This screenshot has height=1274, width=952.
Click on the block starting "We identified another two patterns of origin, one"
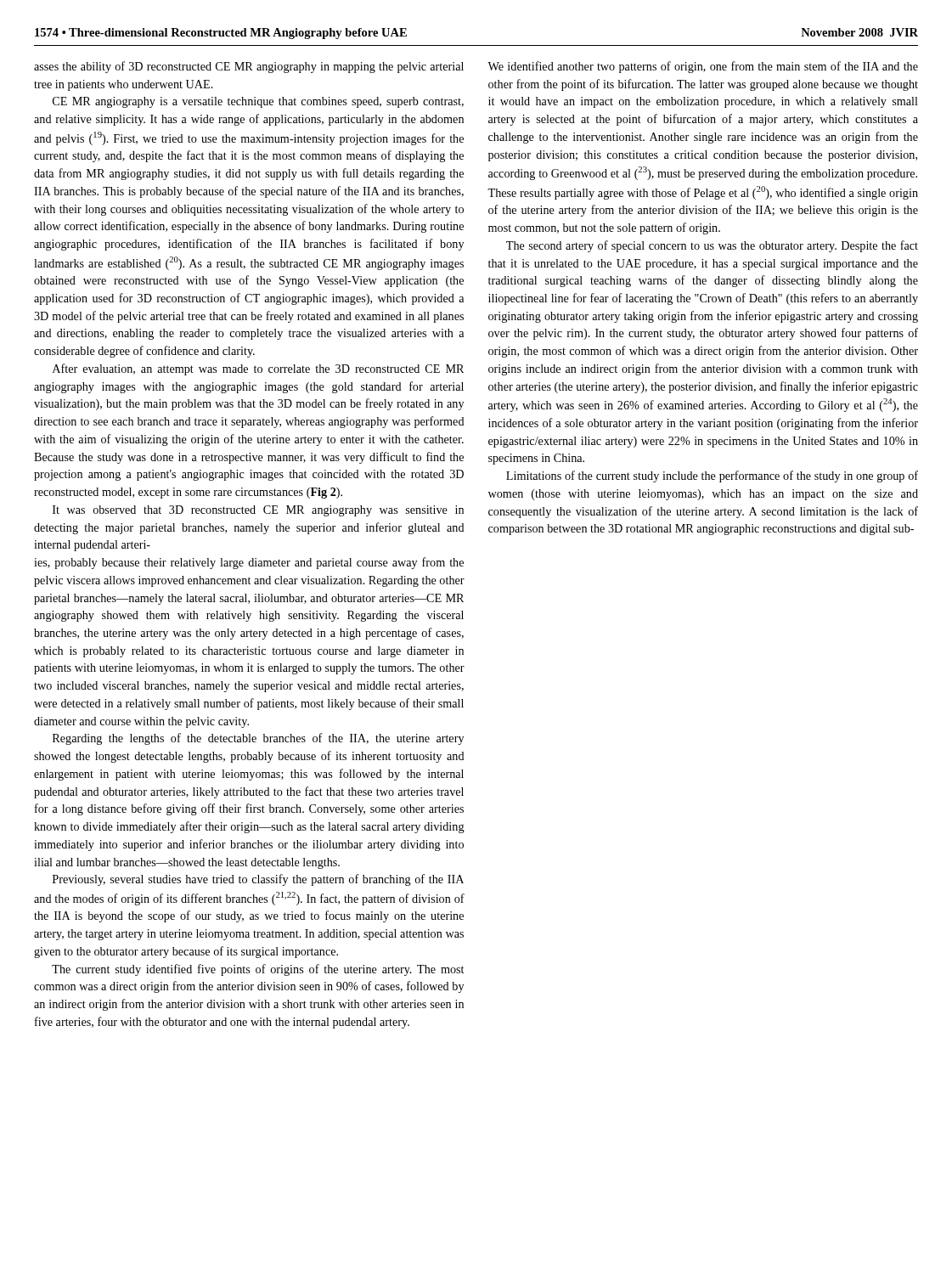[703, 298]
